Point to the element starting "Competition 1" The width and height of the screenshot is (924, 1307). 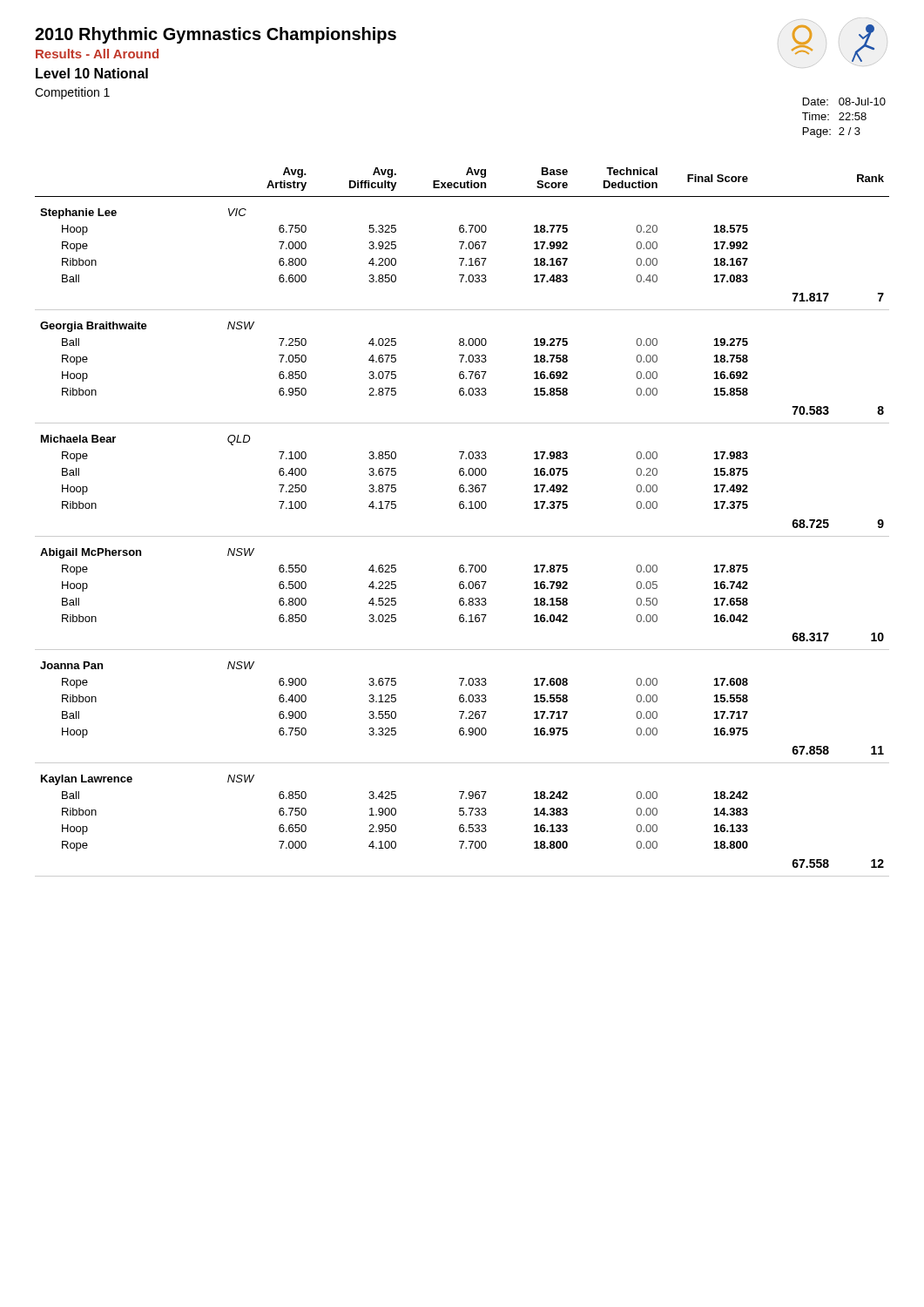(x=72, y=92)
